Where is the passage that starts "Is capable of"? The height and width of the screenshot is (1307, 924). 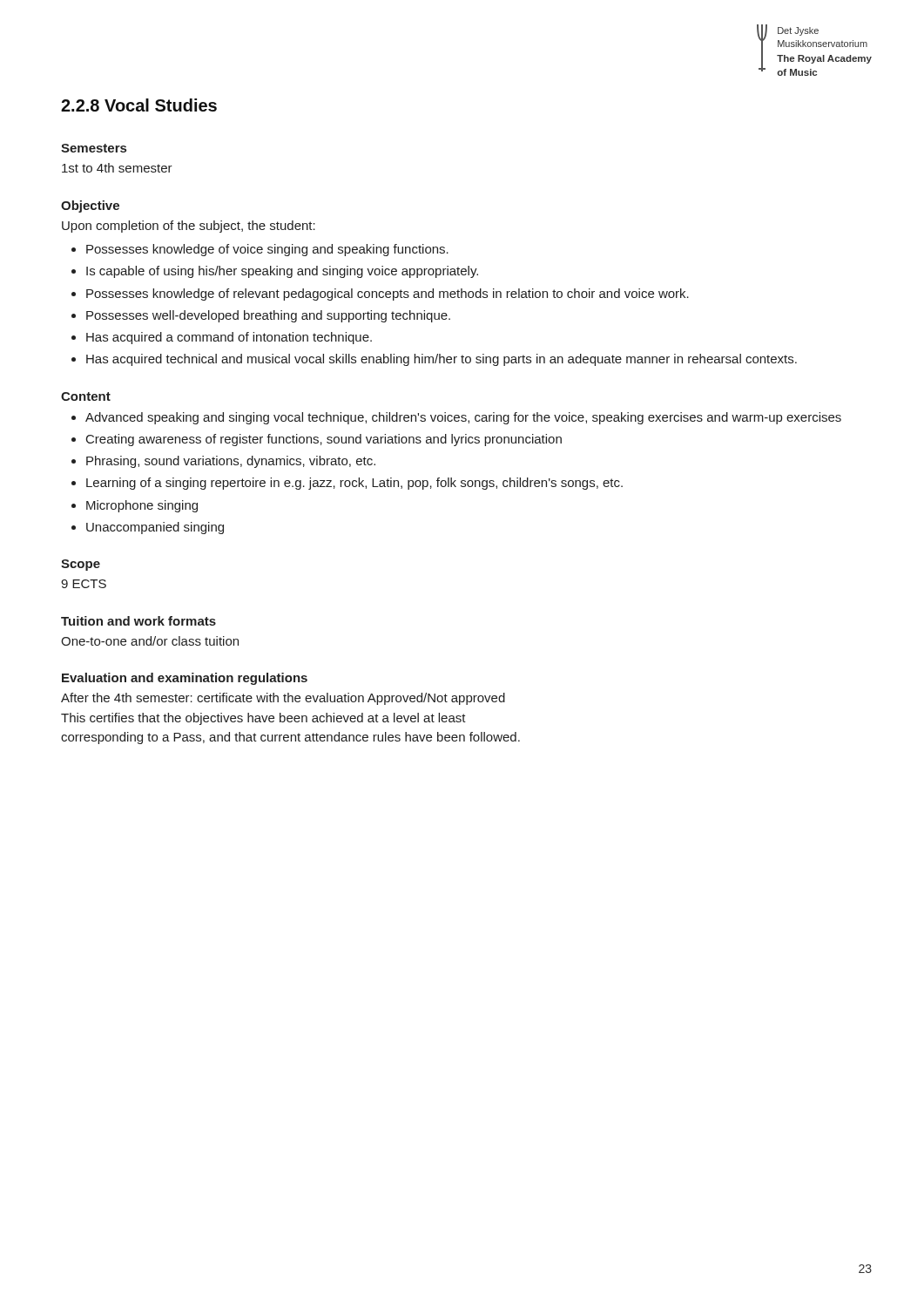(x=282, y=271)
